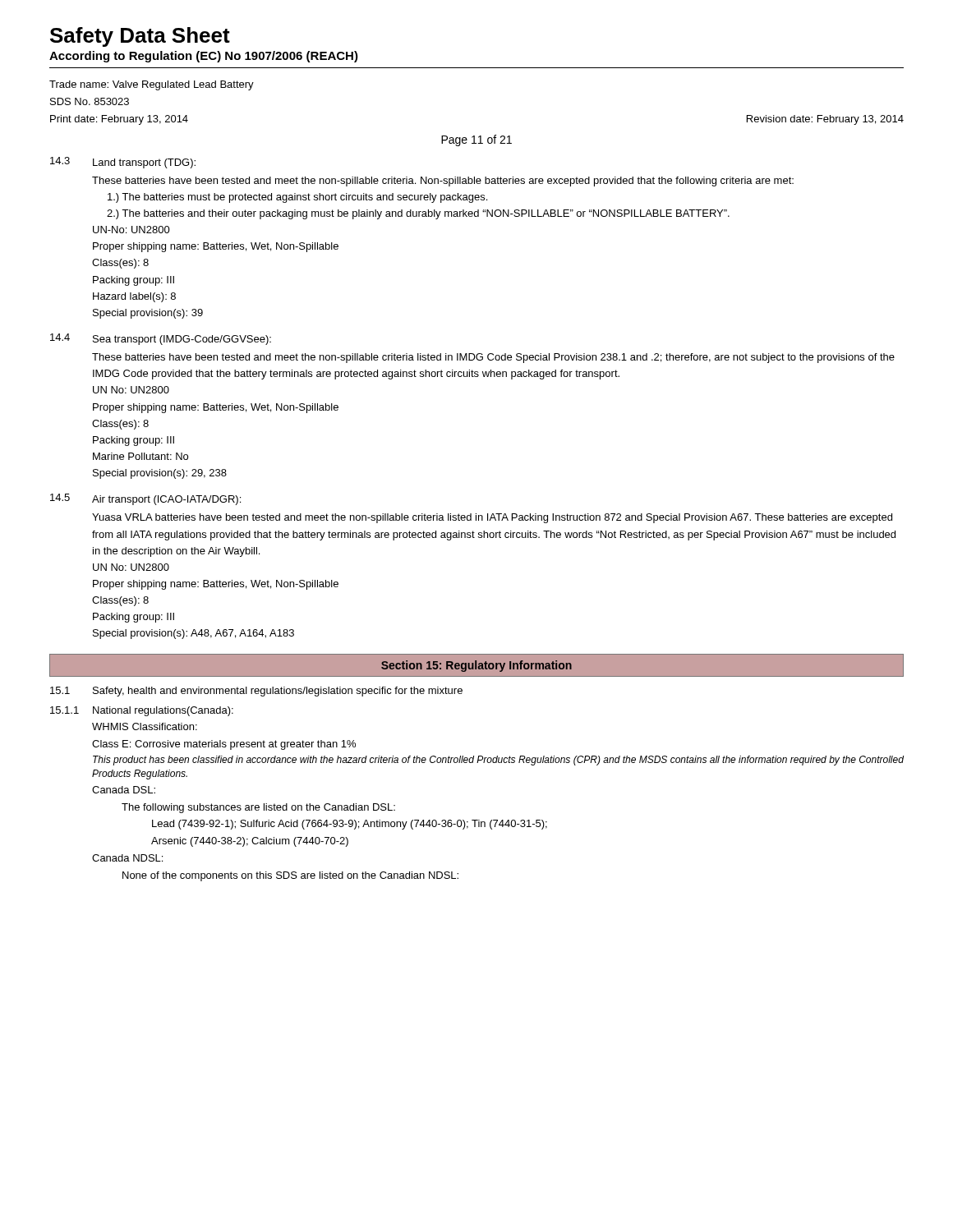Locate the text "Section 15: Regulatory Information"
Screen dimensions: 1232x953
click(x=476, y=665)
